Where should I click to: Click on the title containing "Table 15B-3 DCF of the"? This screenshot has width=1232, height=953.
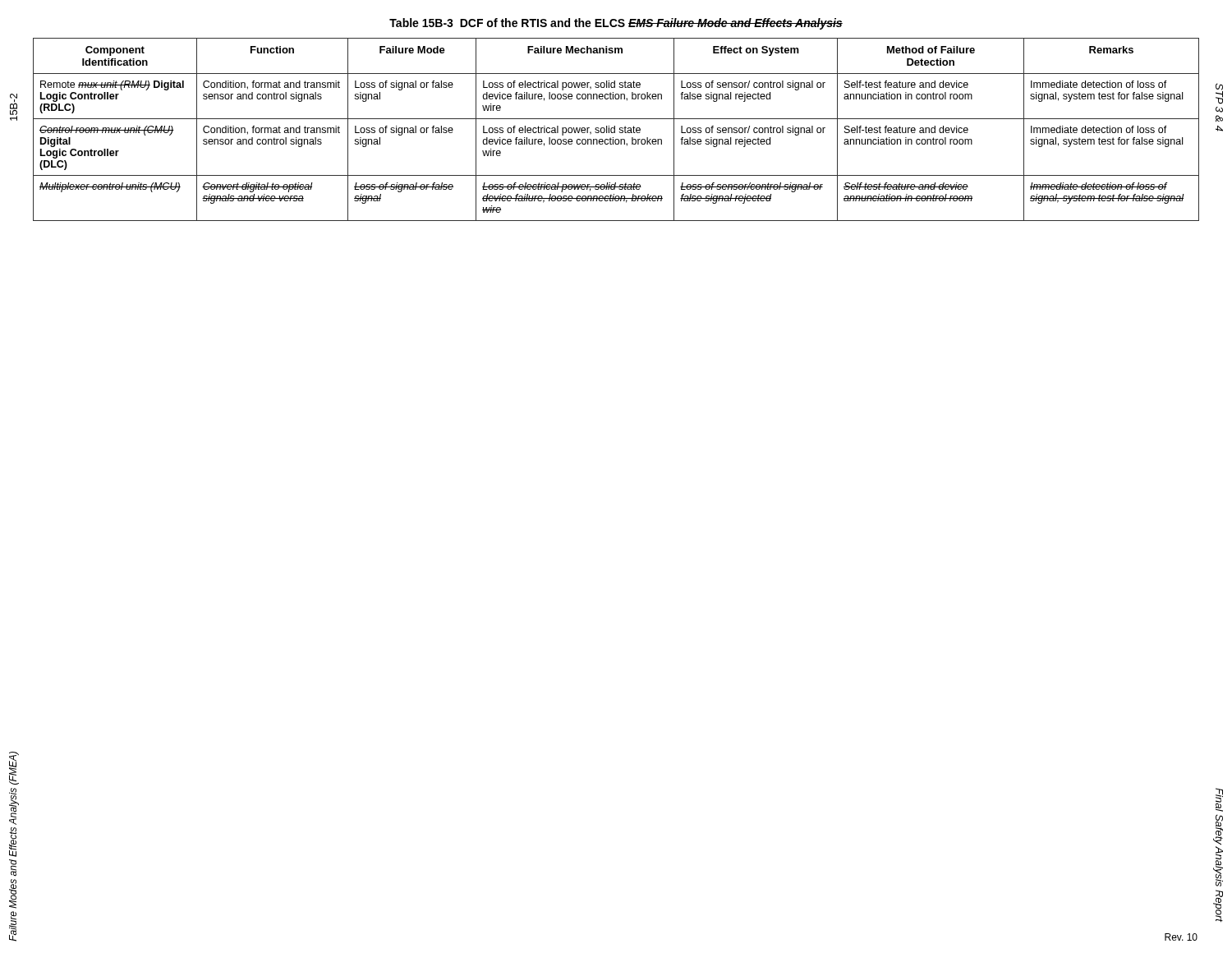616,23
